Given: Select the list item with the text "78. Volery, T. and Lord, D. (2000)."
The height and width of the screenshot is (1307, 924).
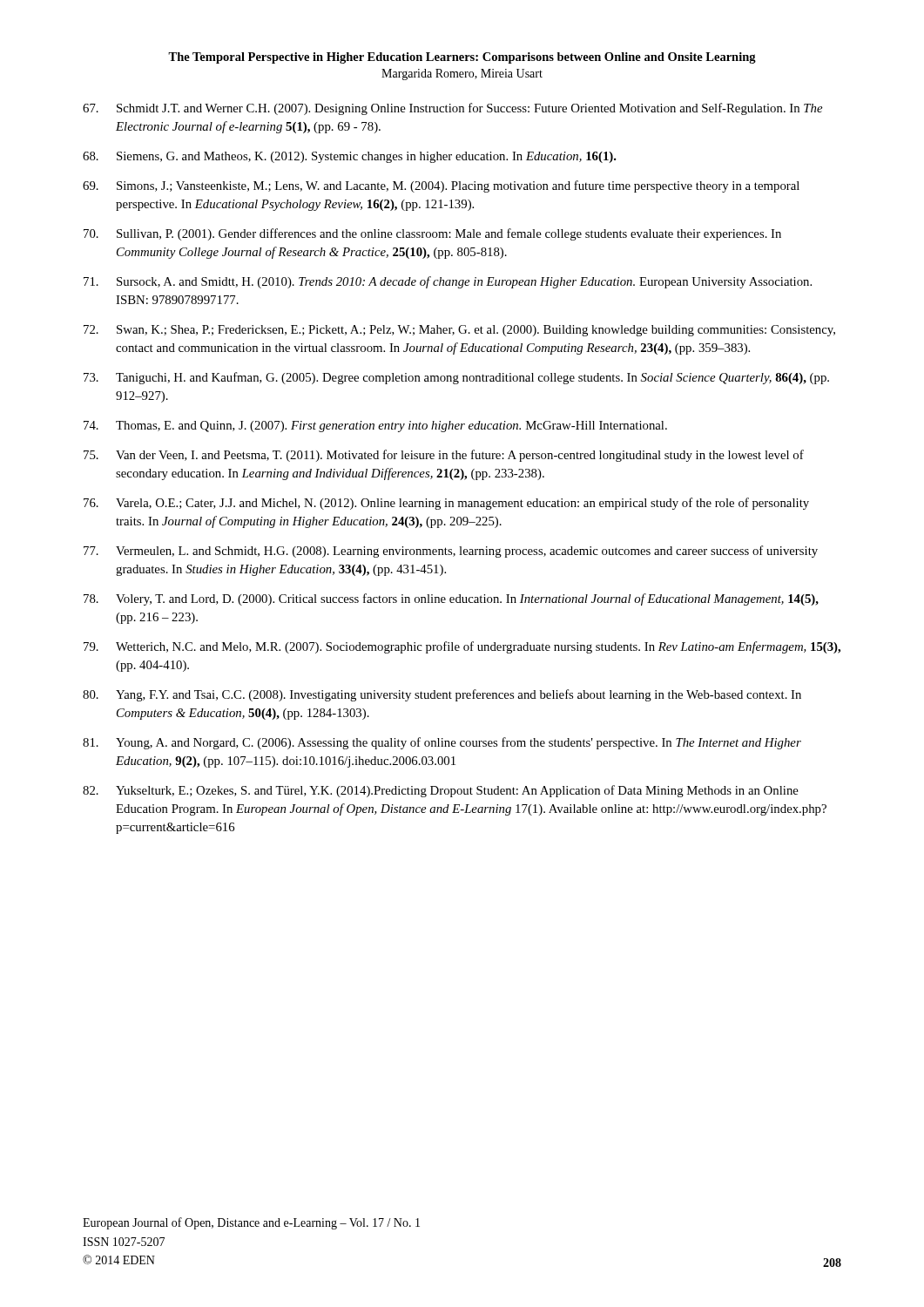Looking at the screenshot, I should [x=462, y=608].
